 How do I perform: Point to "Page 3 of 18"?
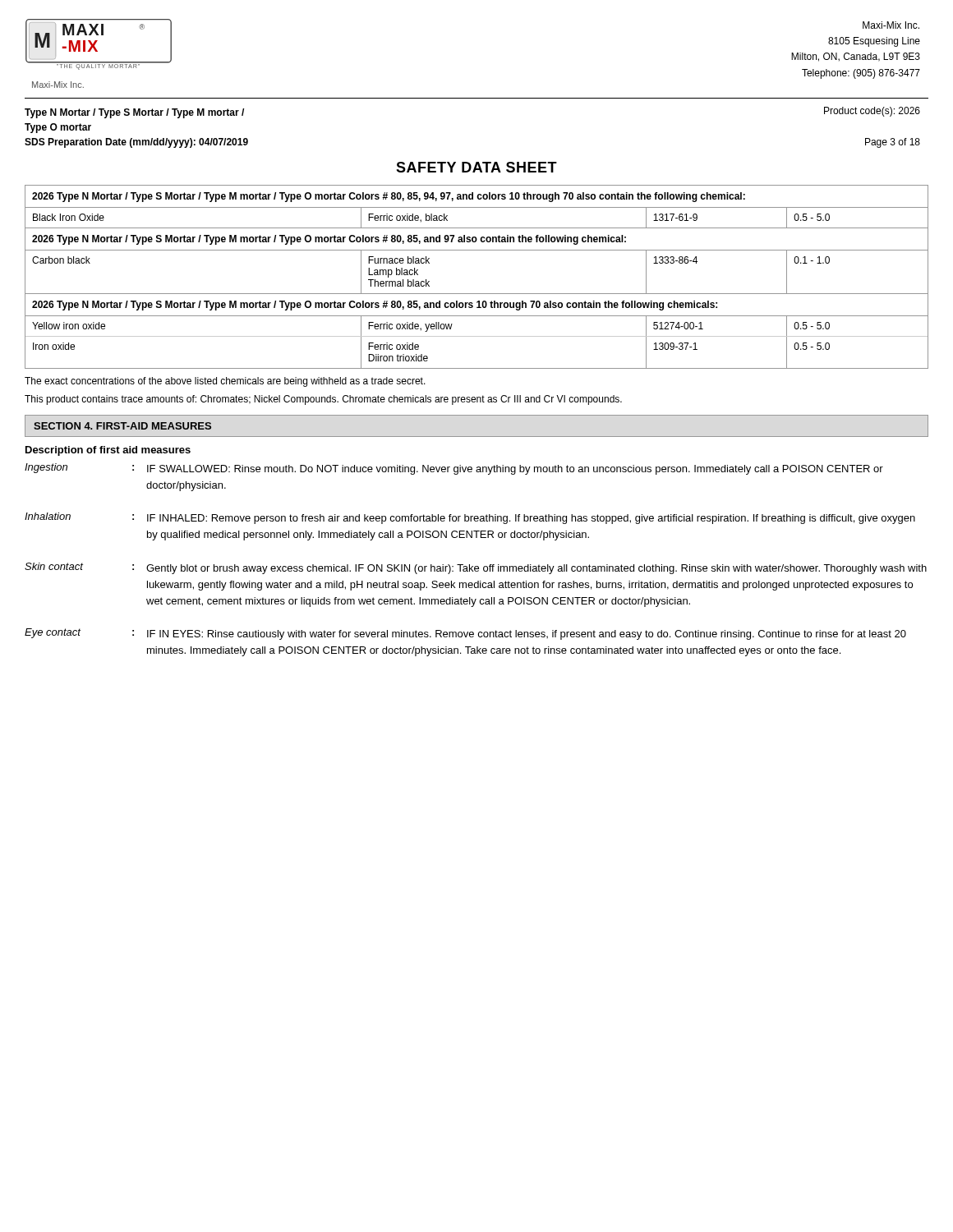[892, 142]
